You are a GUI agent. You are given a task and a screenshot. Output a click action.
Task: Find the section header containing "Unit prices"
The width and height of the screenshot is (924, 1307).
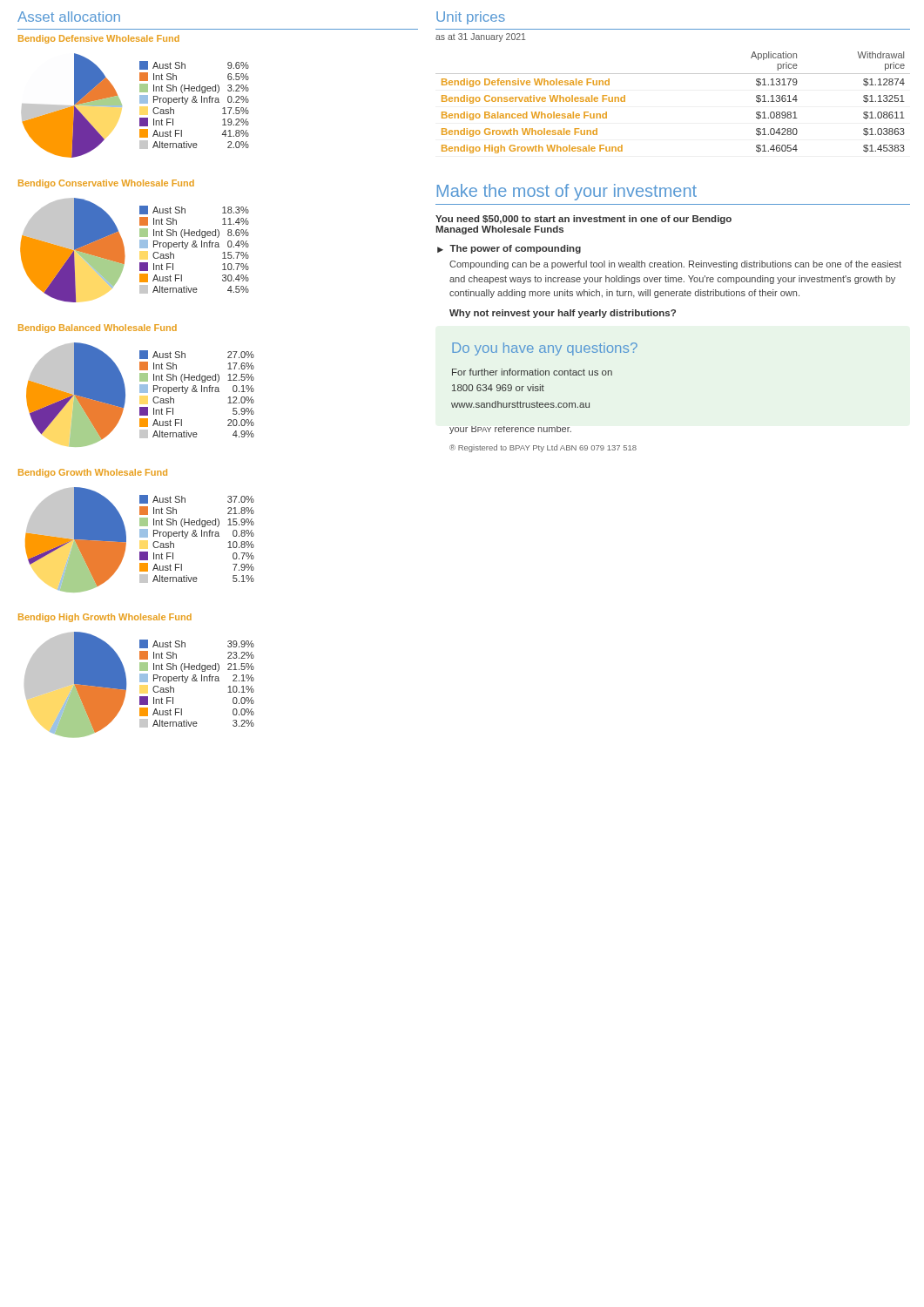click(470, 17)
